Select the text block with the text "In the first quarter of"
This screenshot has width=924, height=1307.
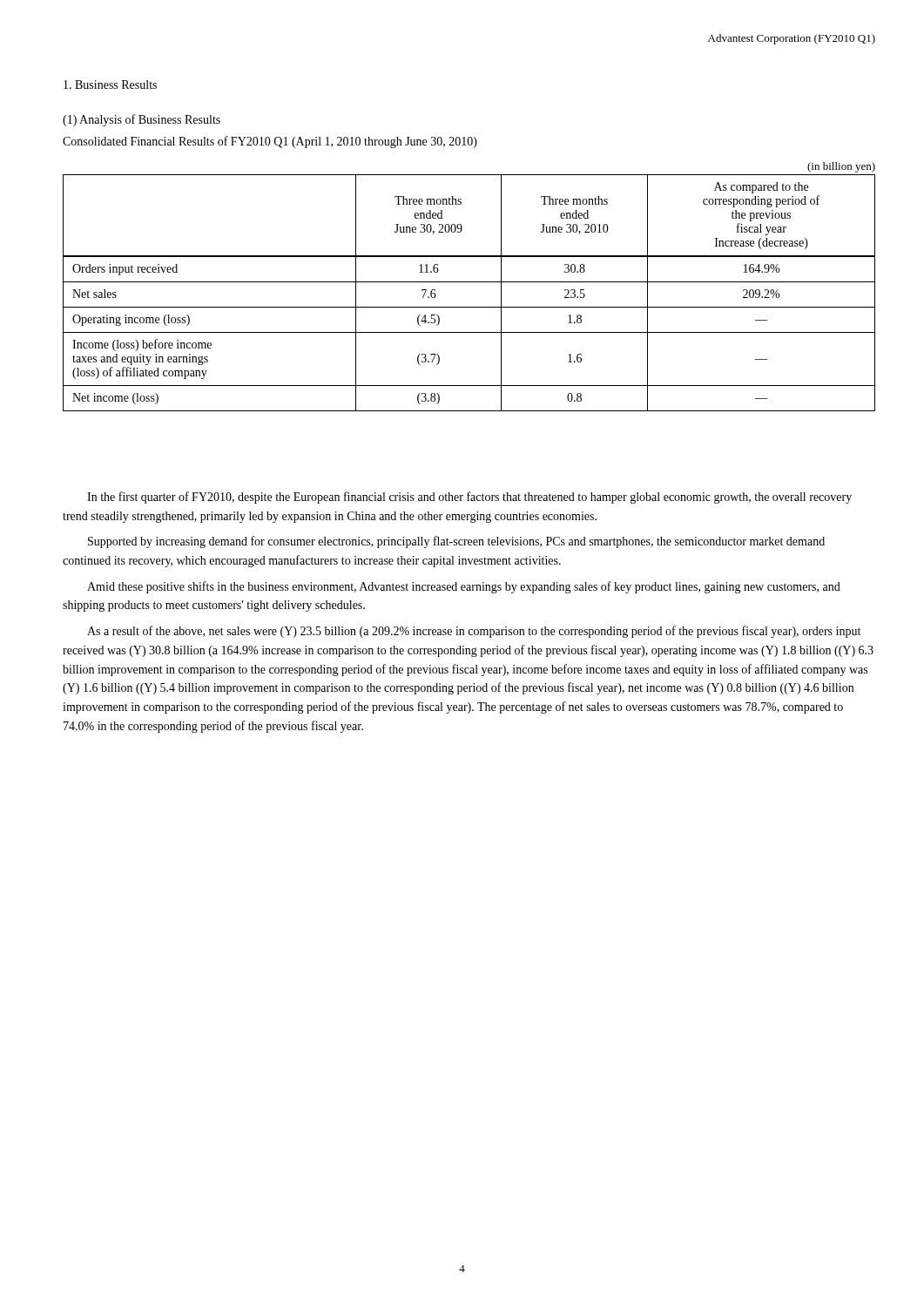(469, 498)
